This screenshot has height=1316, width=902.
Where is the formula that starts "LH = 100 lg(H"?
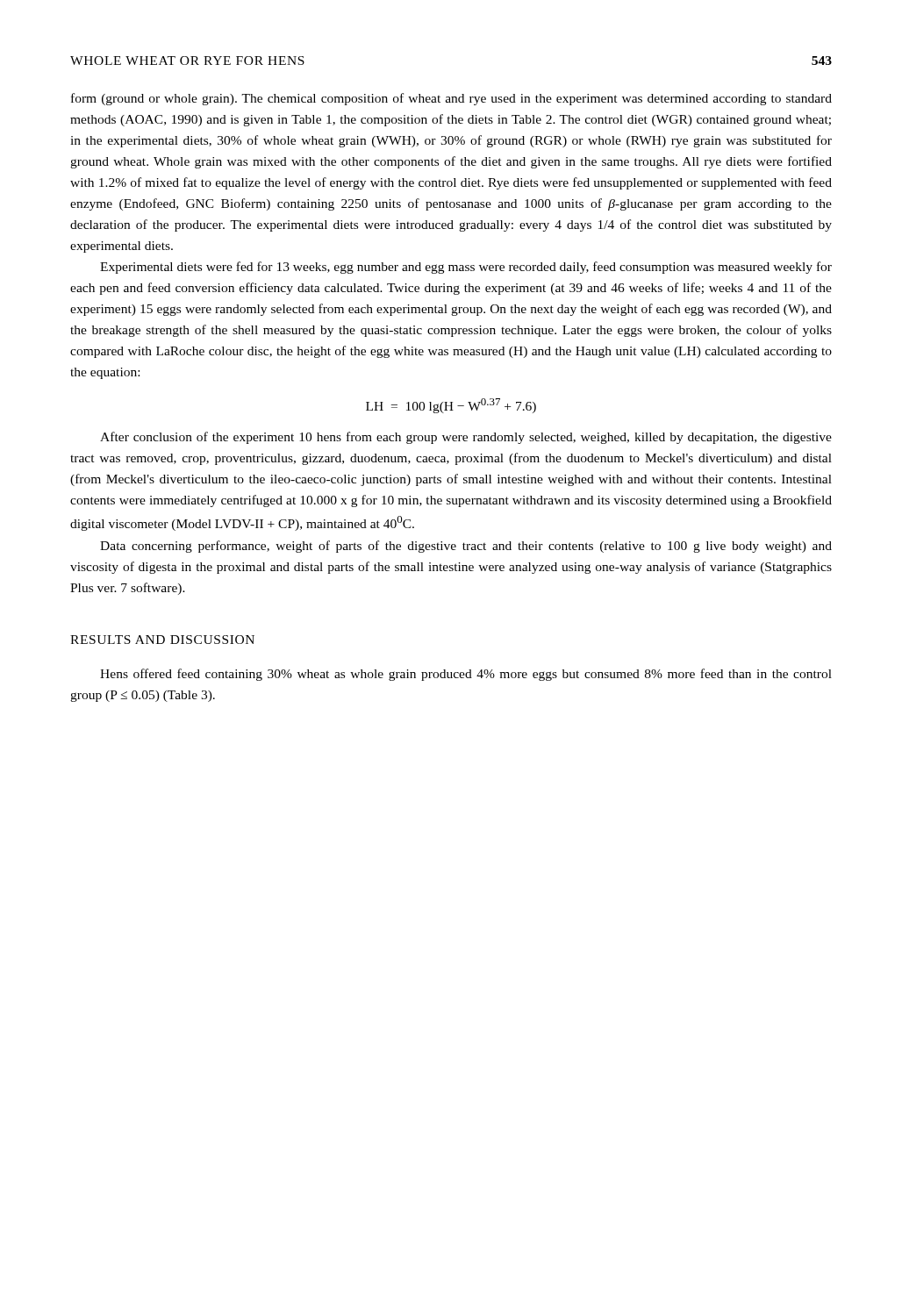tap(451, 404)
